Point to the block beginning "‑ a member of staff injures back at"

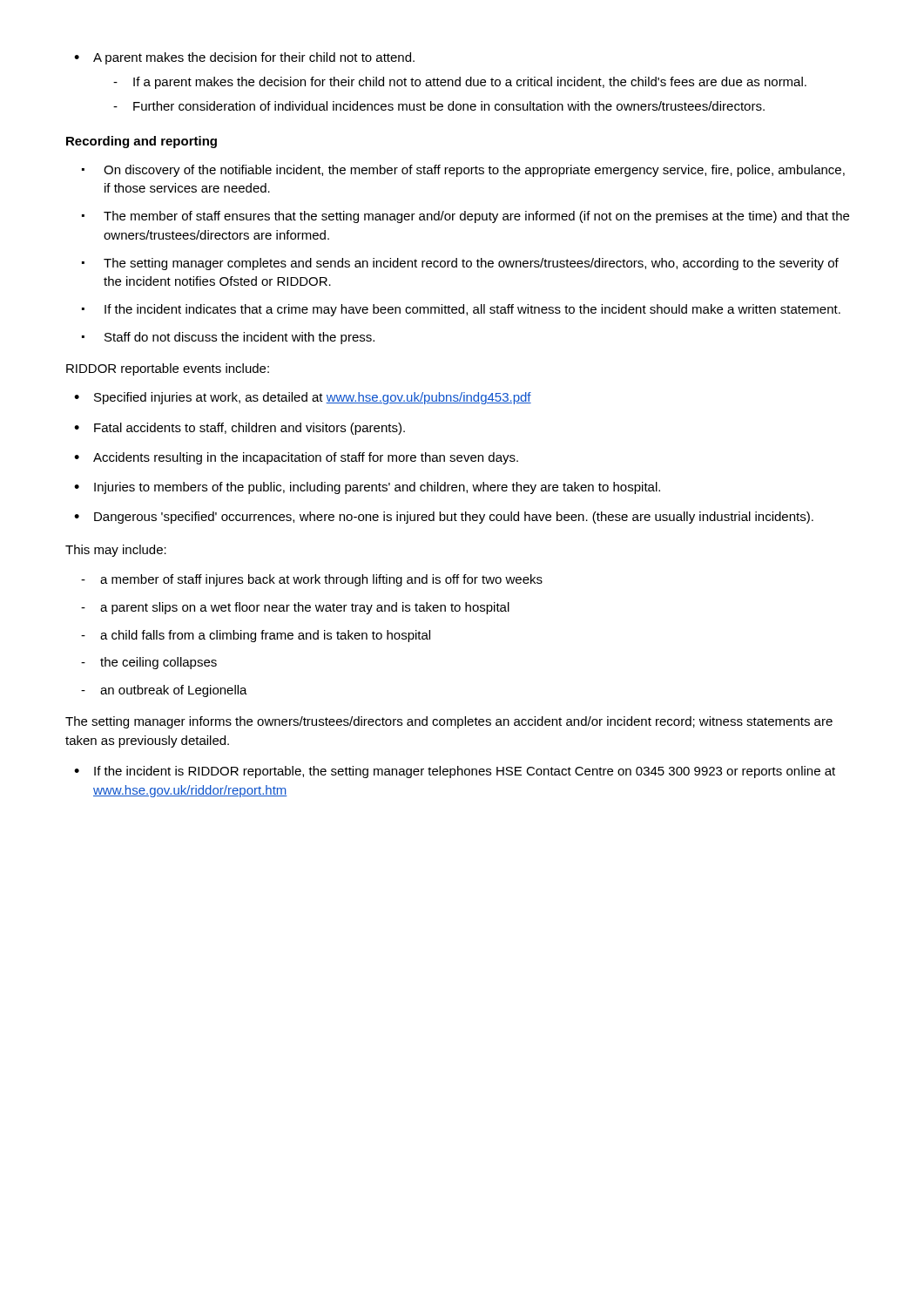(x=468, y=579)
